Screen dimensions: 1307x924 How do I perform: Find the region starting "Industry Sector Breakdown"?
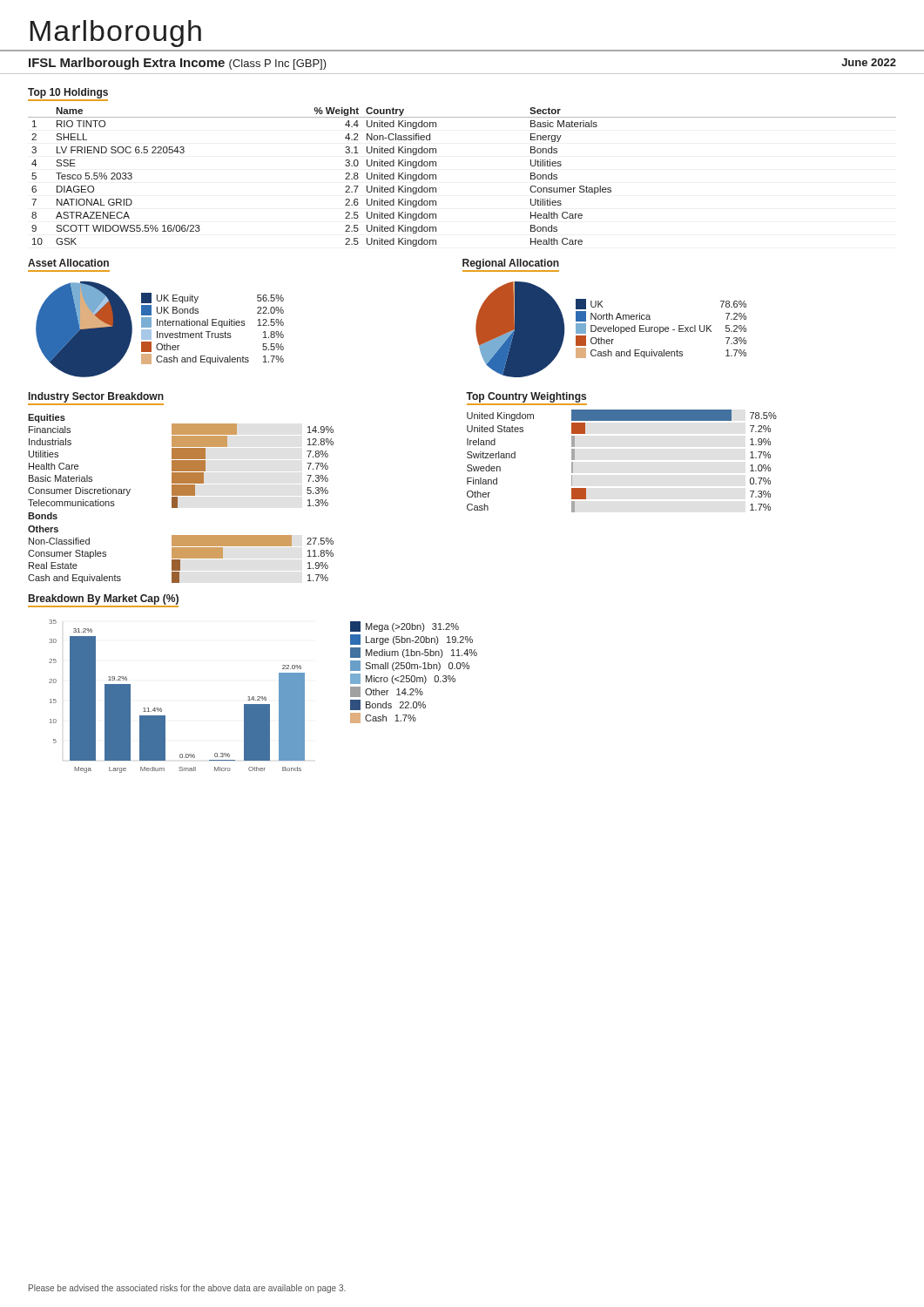pos(96,396)
